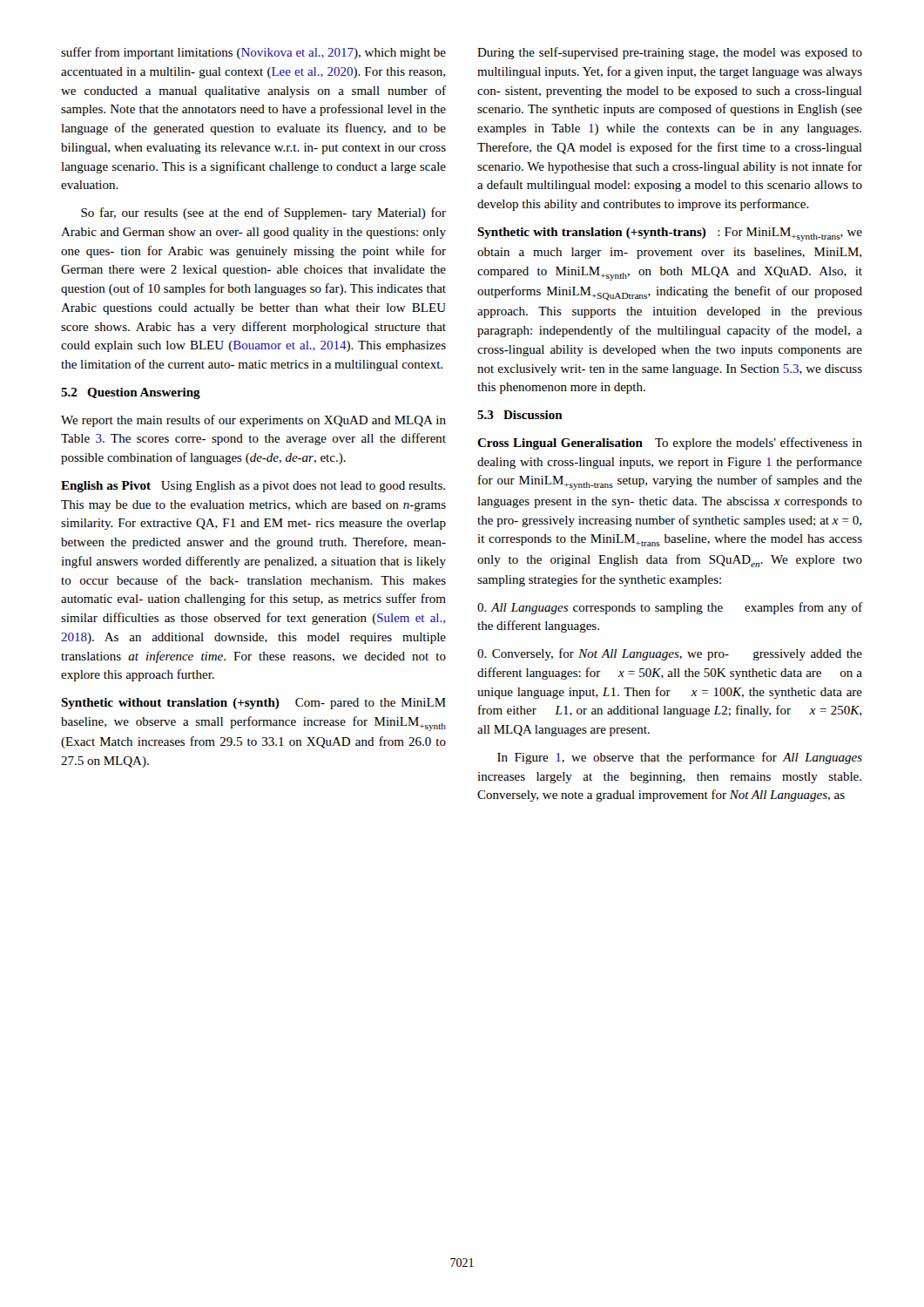Navigate to the element starting "0. All Languages corresponds to sampling the"

click(670, 617)
